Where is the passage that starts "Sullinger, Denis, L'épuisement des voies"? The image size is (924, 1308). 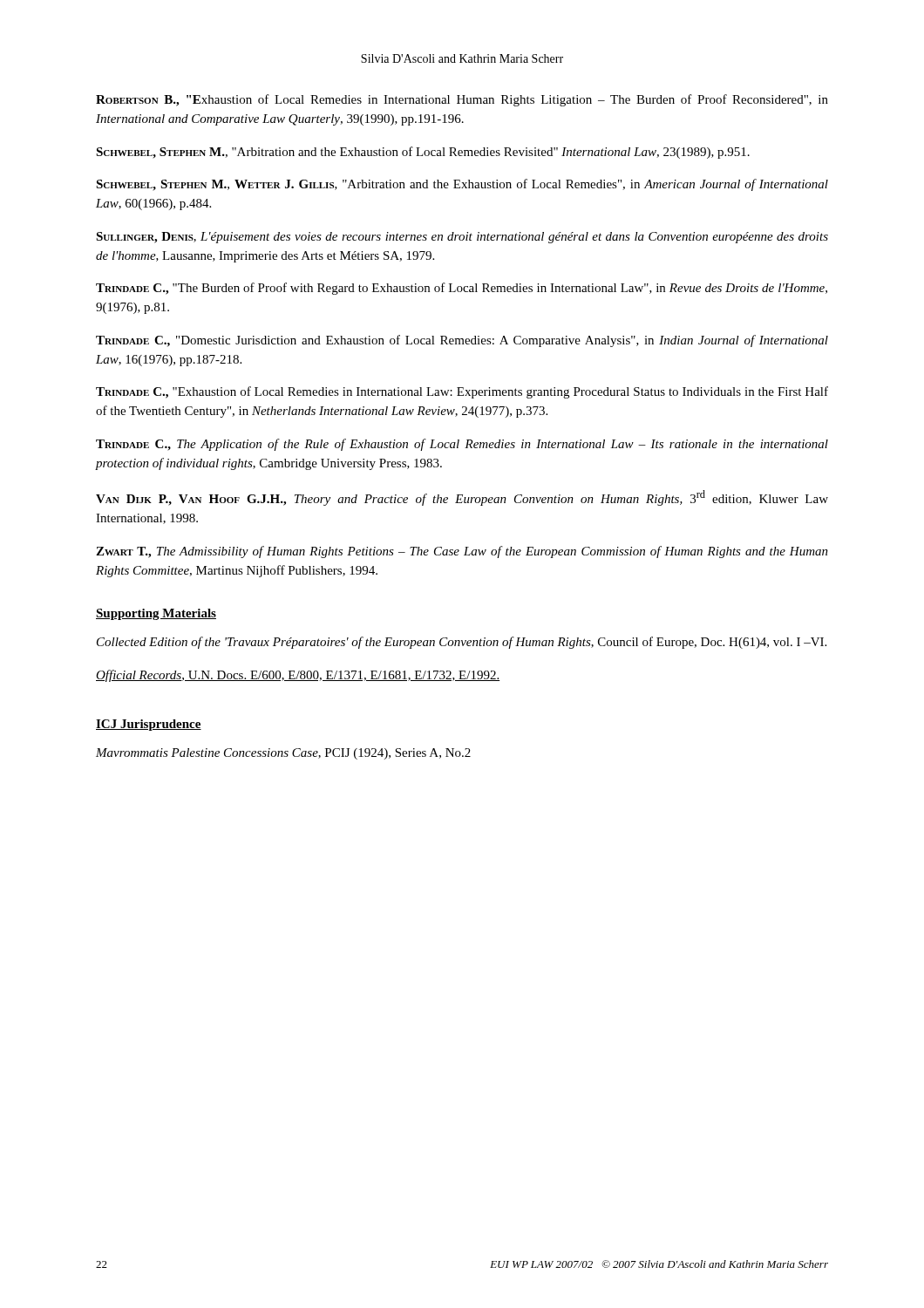[x=462, y=246]
